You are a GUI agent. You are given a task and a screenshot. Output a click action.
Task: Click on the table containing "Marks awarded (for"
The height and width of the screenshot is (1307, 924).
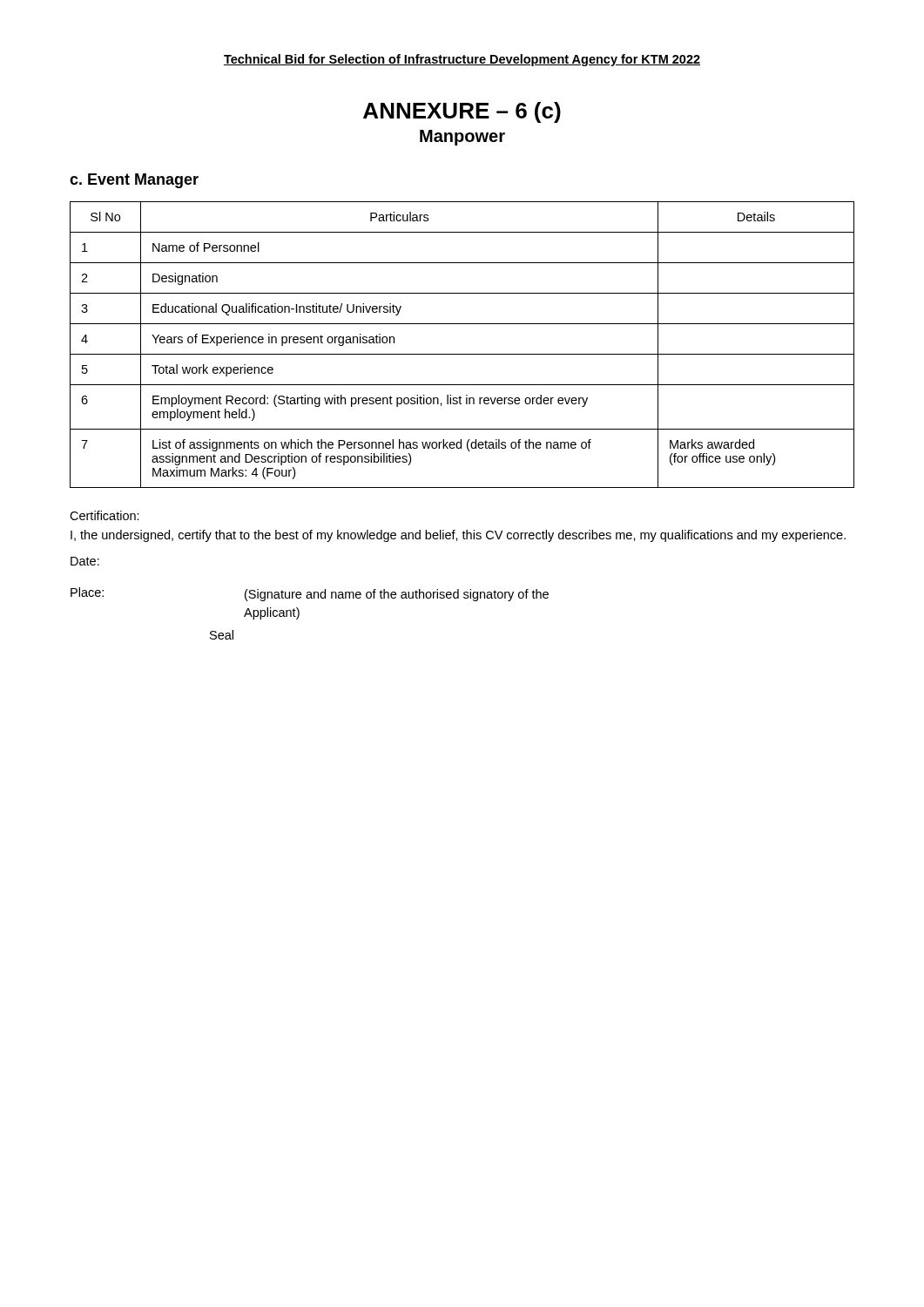(462, 345)
